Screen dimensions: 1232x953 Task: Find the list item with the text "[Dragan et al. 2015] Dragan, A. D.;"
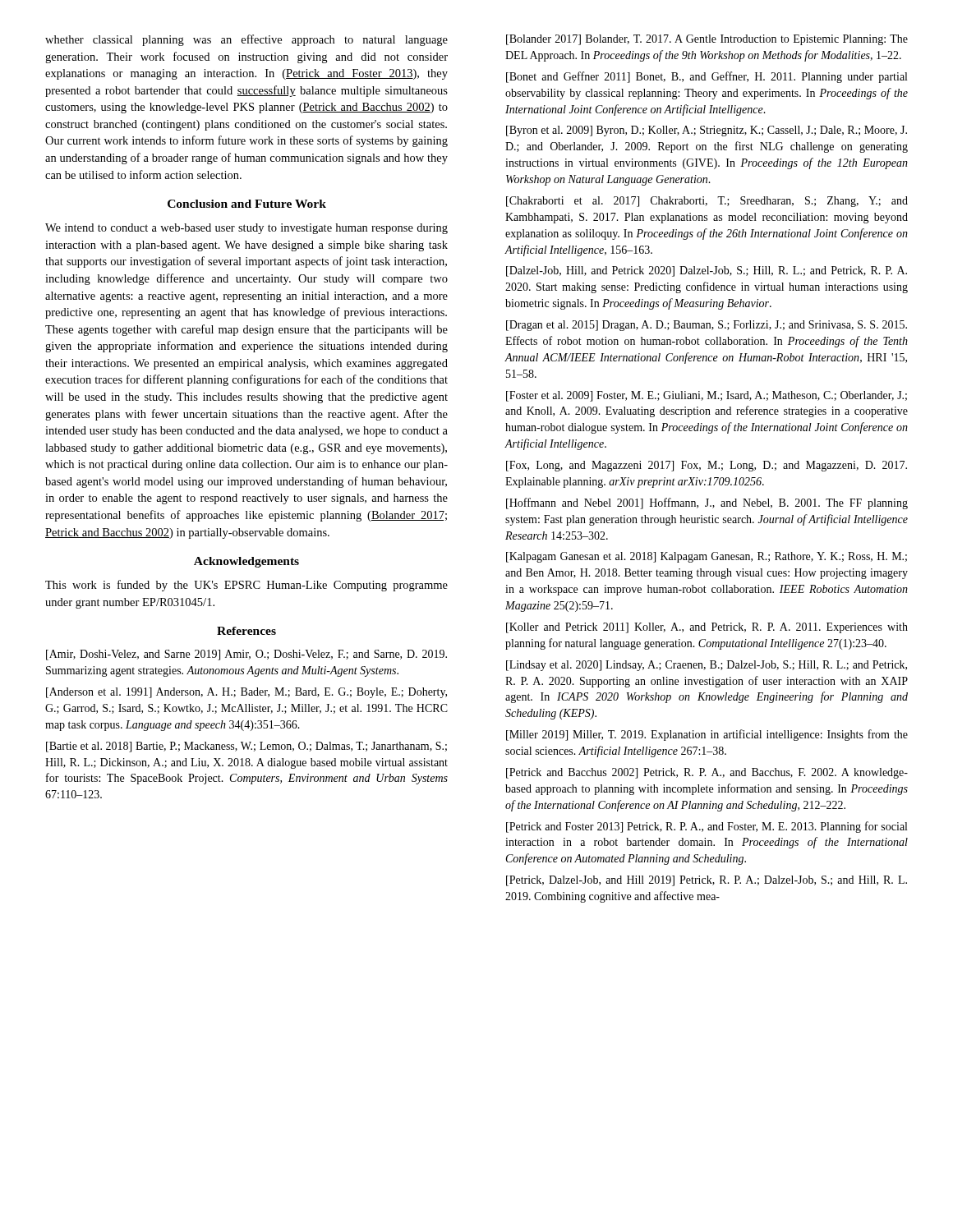(x=707, y=350)
